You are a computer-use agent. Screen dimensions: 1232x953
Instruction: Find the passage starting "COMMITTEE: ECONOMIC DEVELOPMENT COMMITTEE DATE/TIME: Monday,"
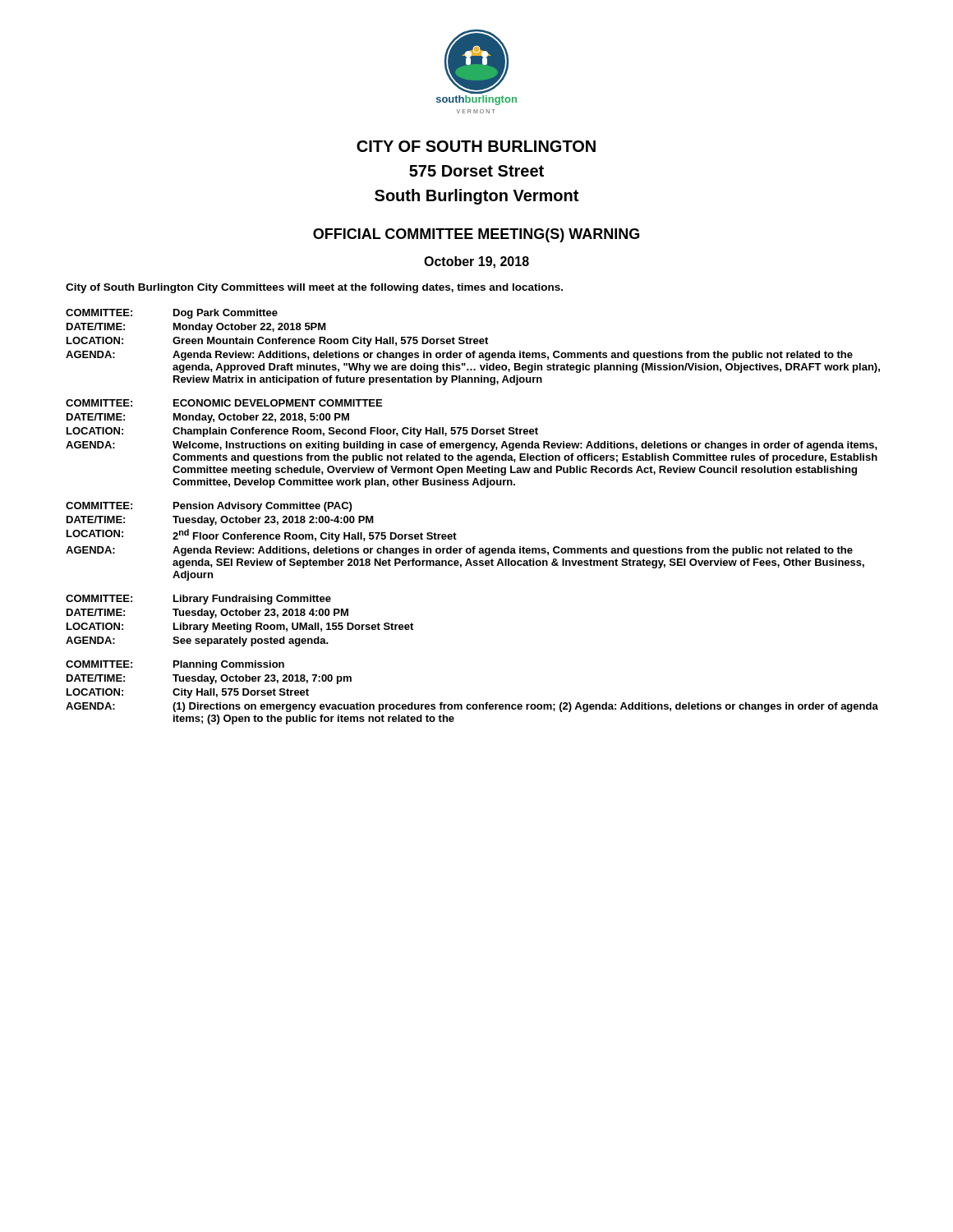(476, 442)
